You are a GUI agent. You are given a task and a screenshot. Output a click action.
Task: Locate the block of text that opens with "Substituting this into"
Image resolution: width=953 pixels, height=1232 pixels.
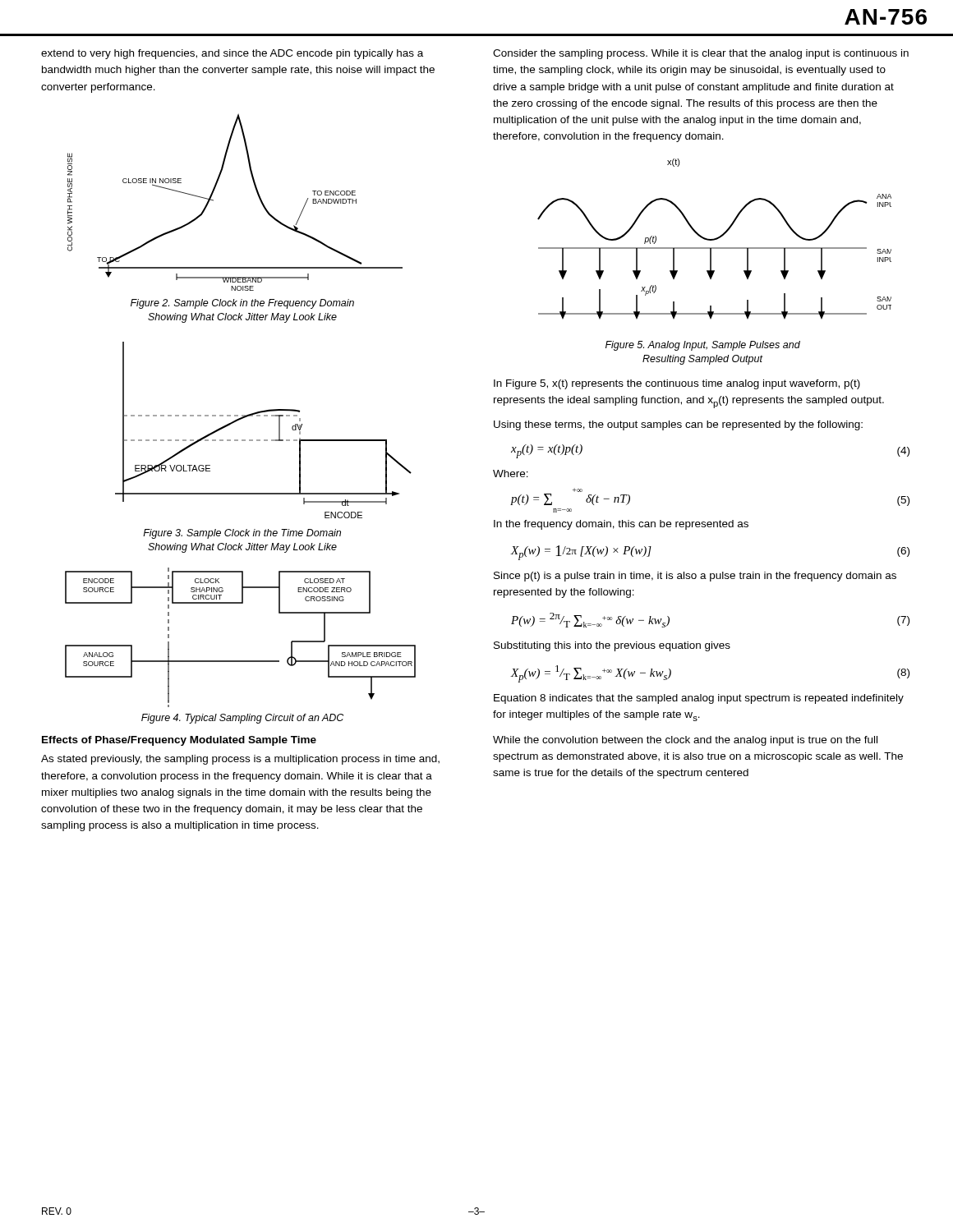point(702,645)
